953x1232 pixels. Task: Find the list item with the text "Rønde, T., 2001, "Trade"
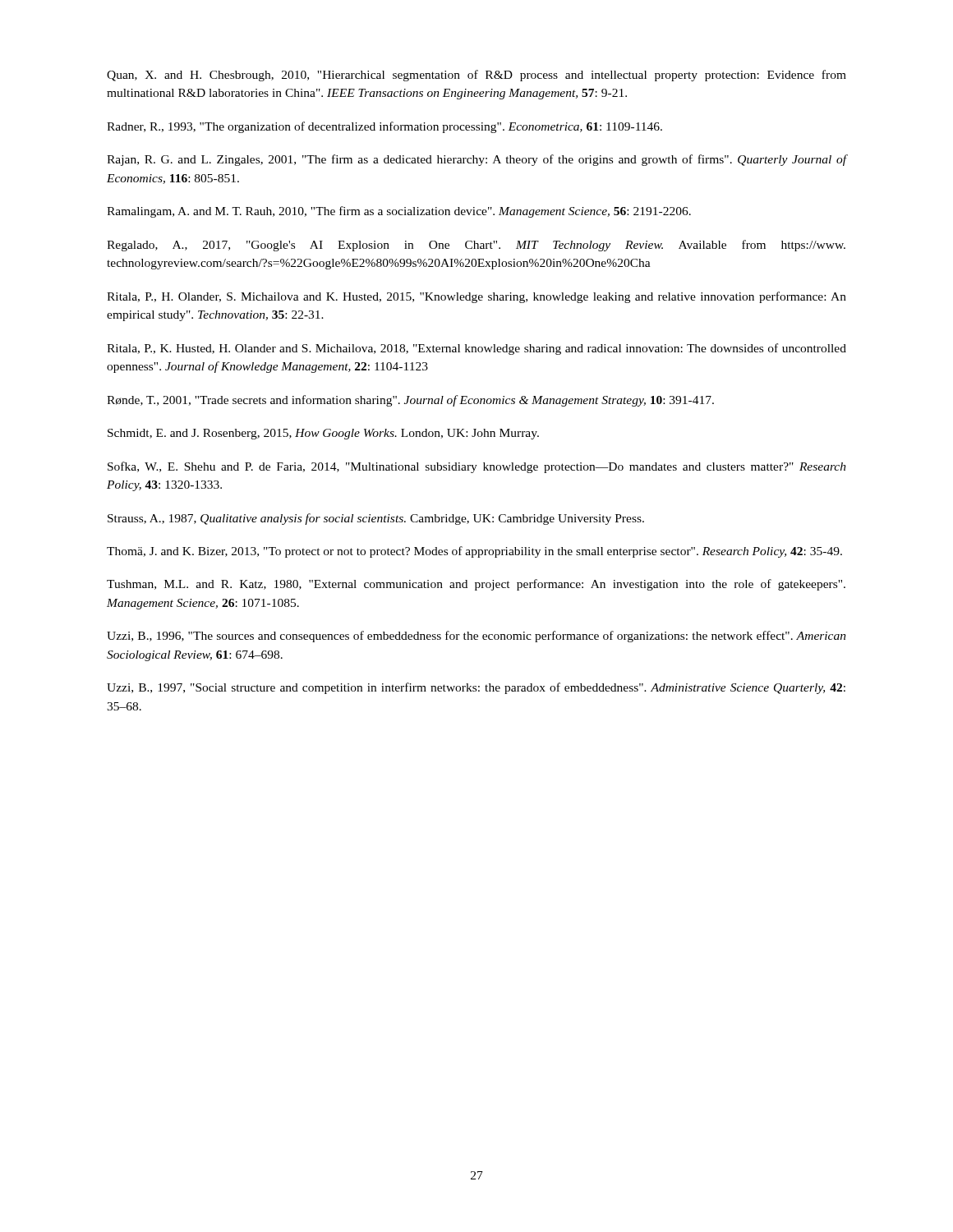[411, 399]
